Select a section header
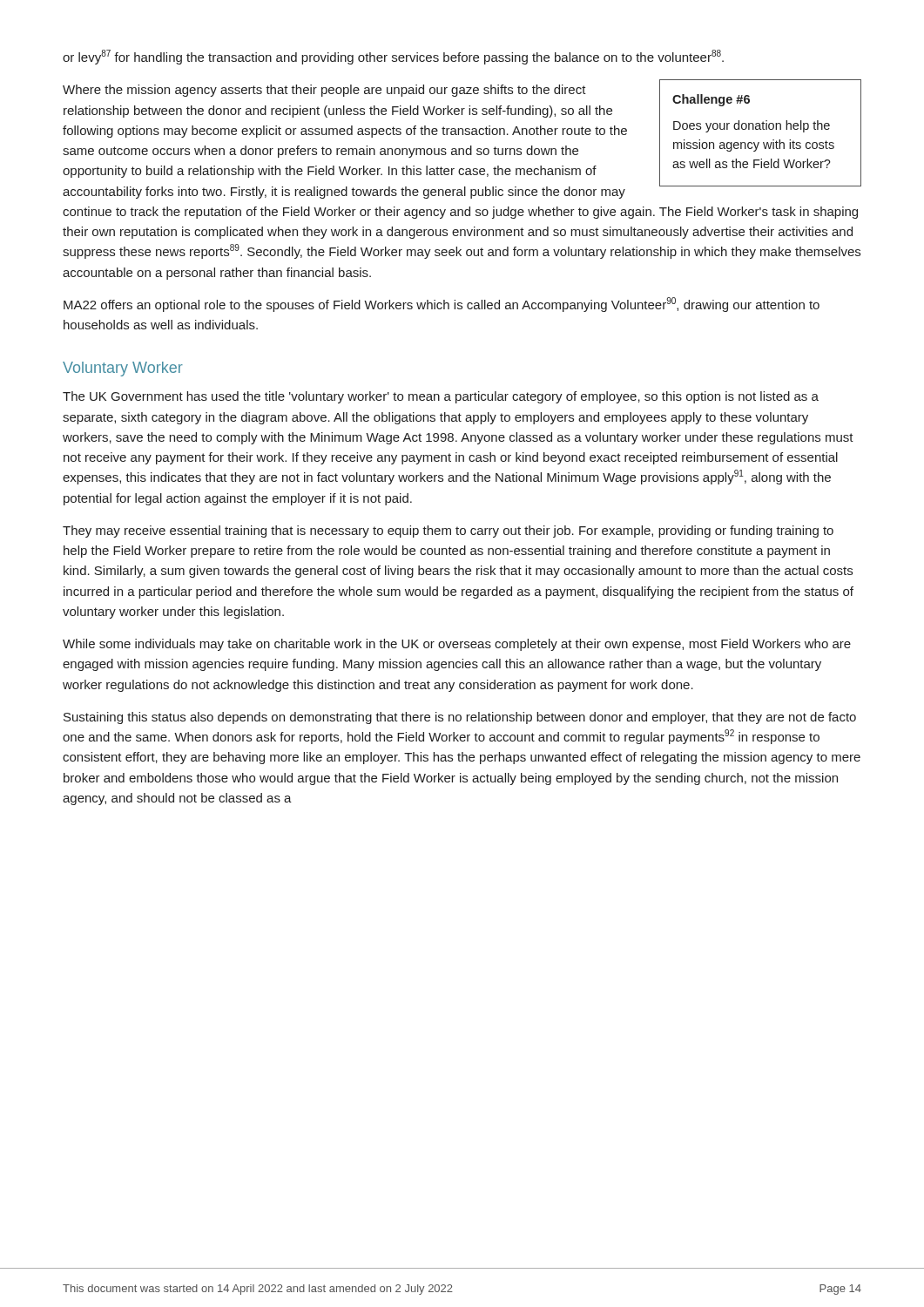 click(x=462, y=368)
